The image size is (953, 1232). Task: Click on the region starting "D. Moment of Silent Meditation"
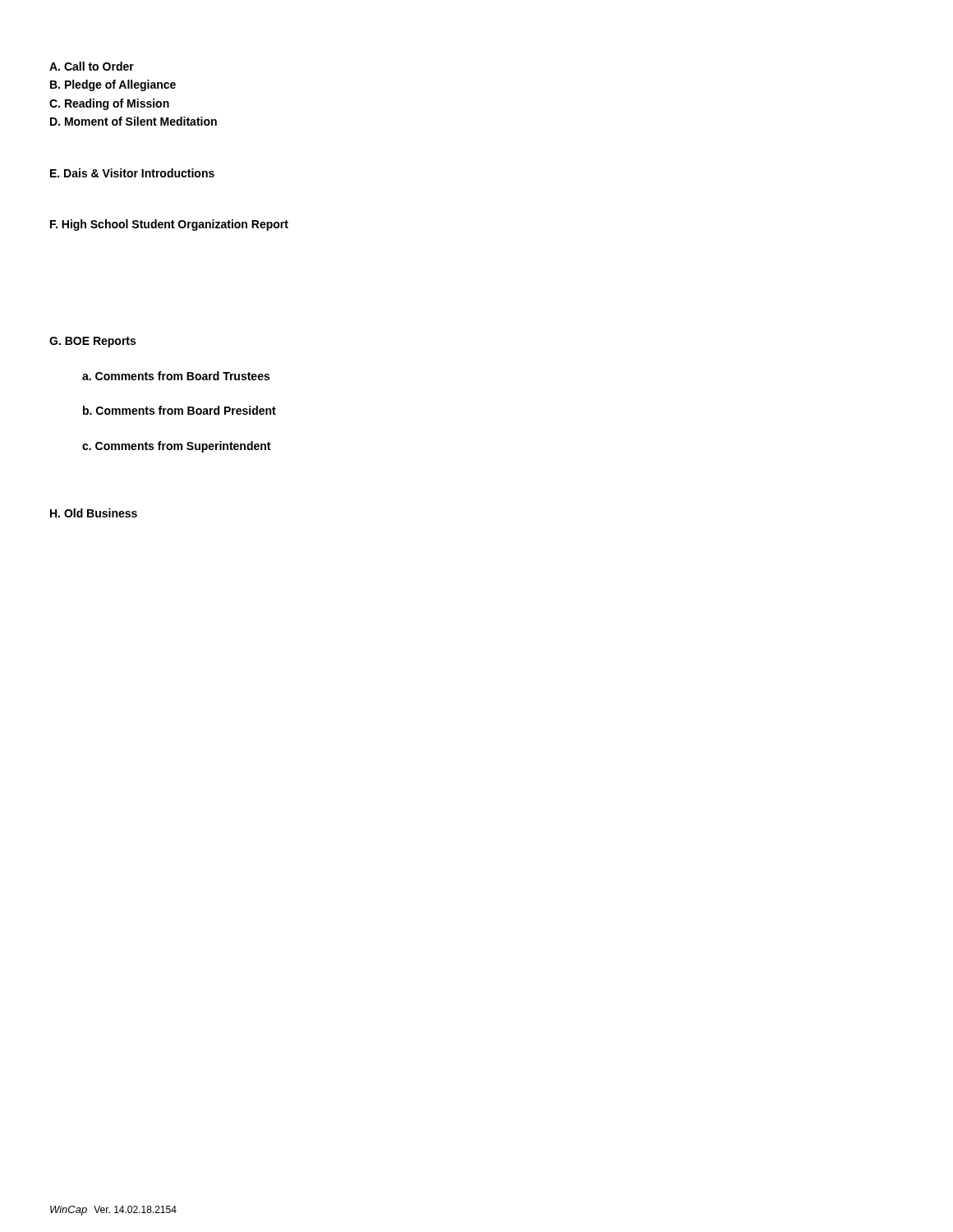(x=133, y=122)
